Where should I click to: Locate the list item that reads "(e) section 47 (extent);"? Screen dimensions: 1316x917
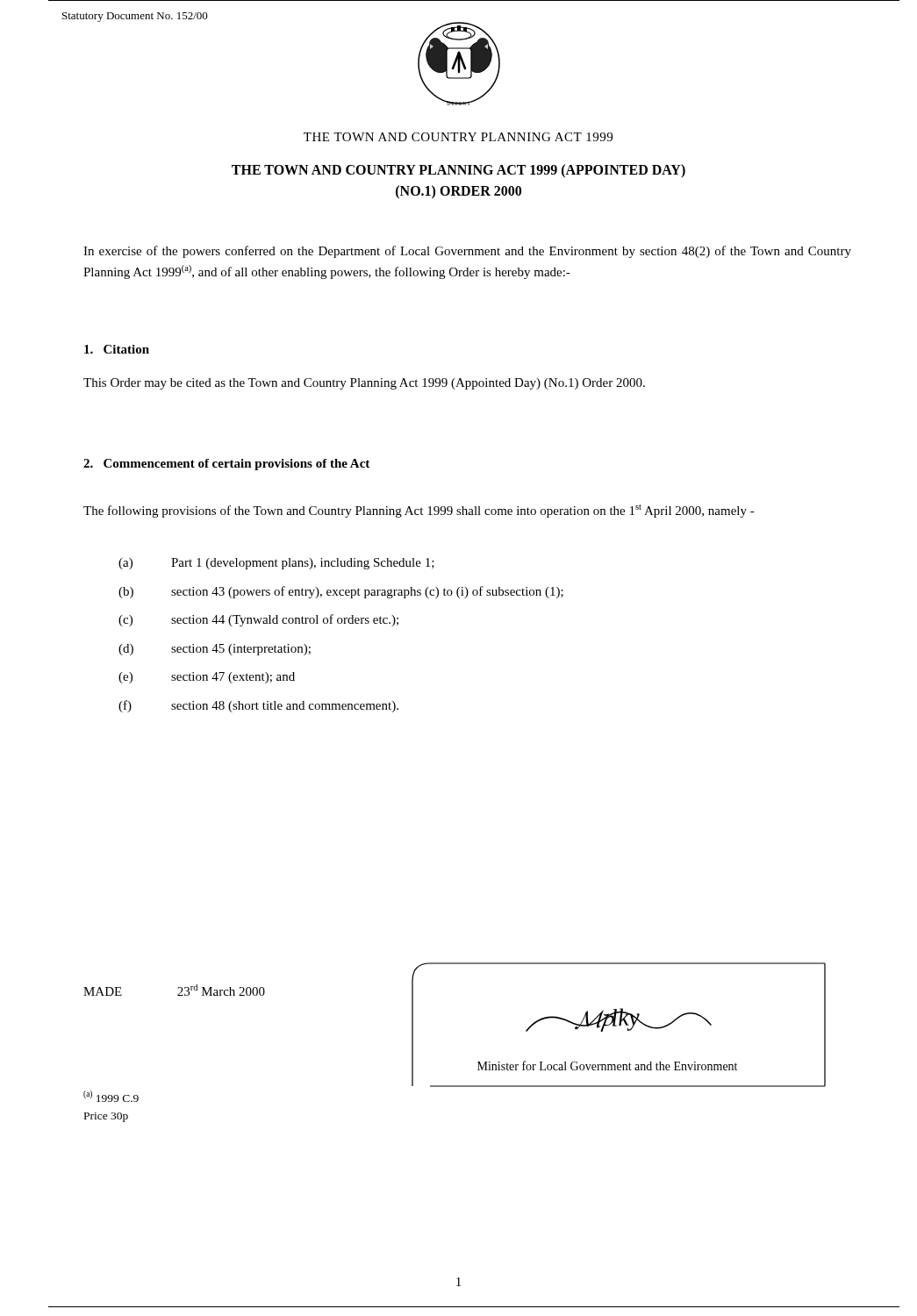coord(207,678)
